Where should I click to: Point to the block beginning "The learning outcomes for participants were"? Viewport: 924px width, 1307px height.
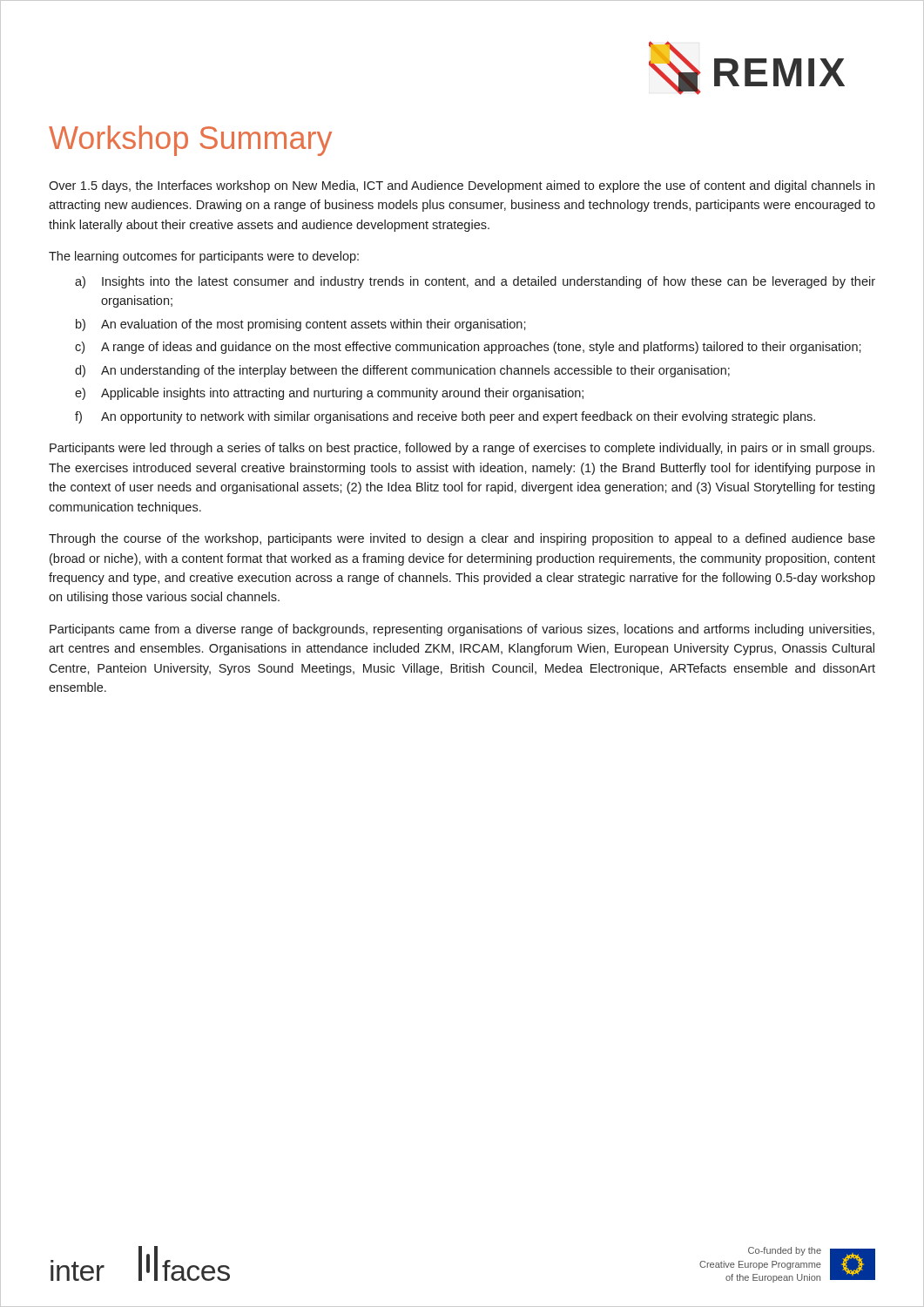[x=204, y=256]
